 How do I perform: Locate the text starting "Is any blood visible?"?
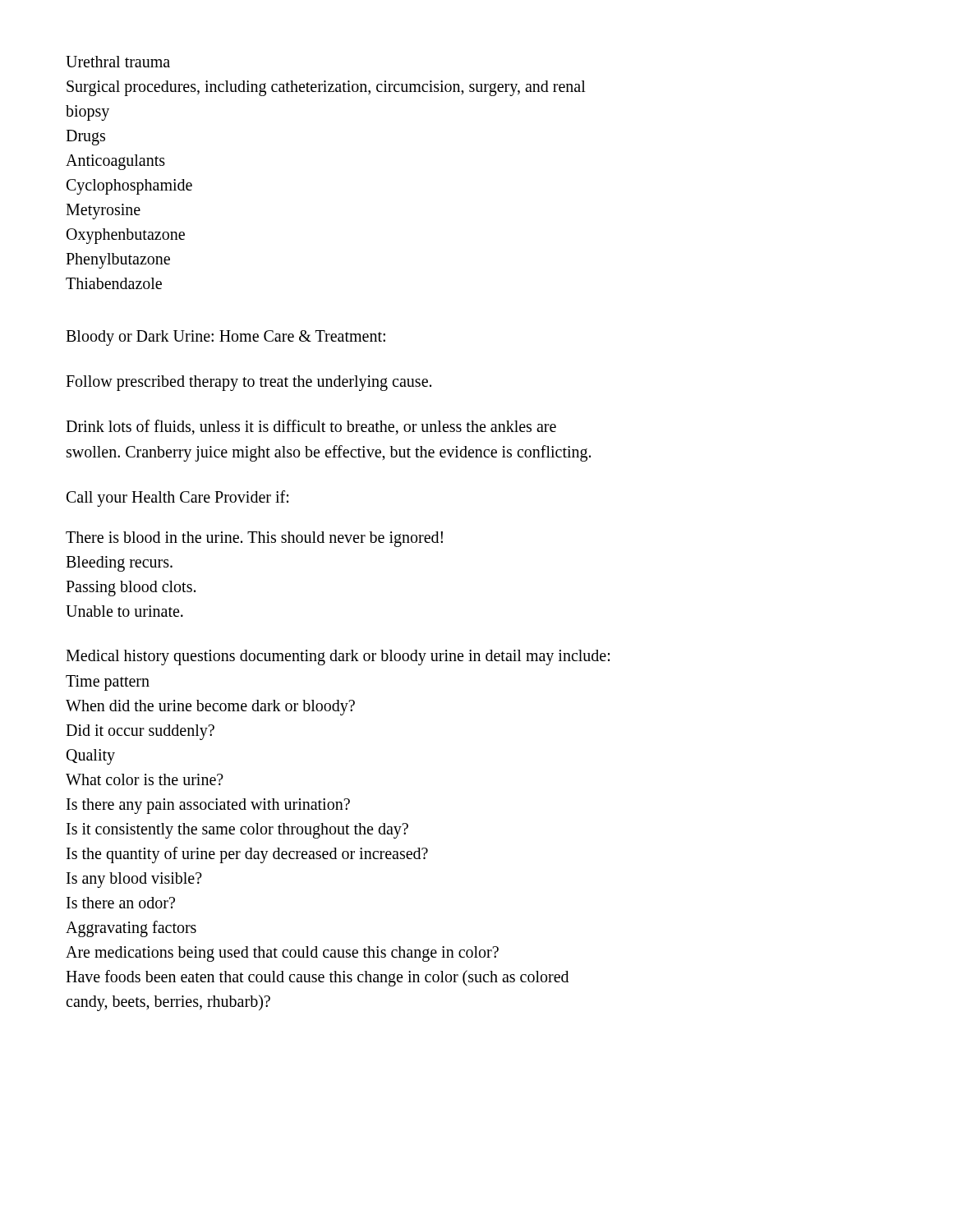pyautogui.click(x=134, y=878)
